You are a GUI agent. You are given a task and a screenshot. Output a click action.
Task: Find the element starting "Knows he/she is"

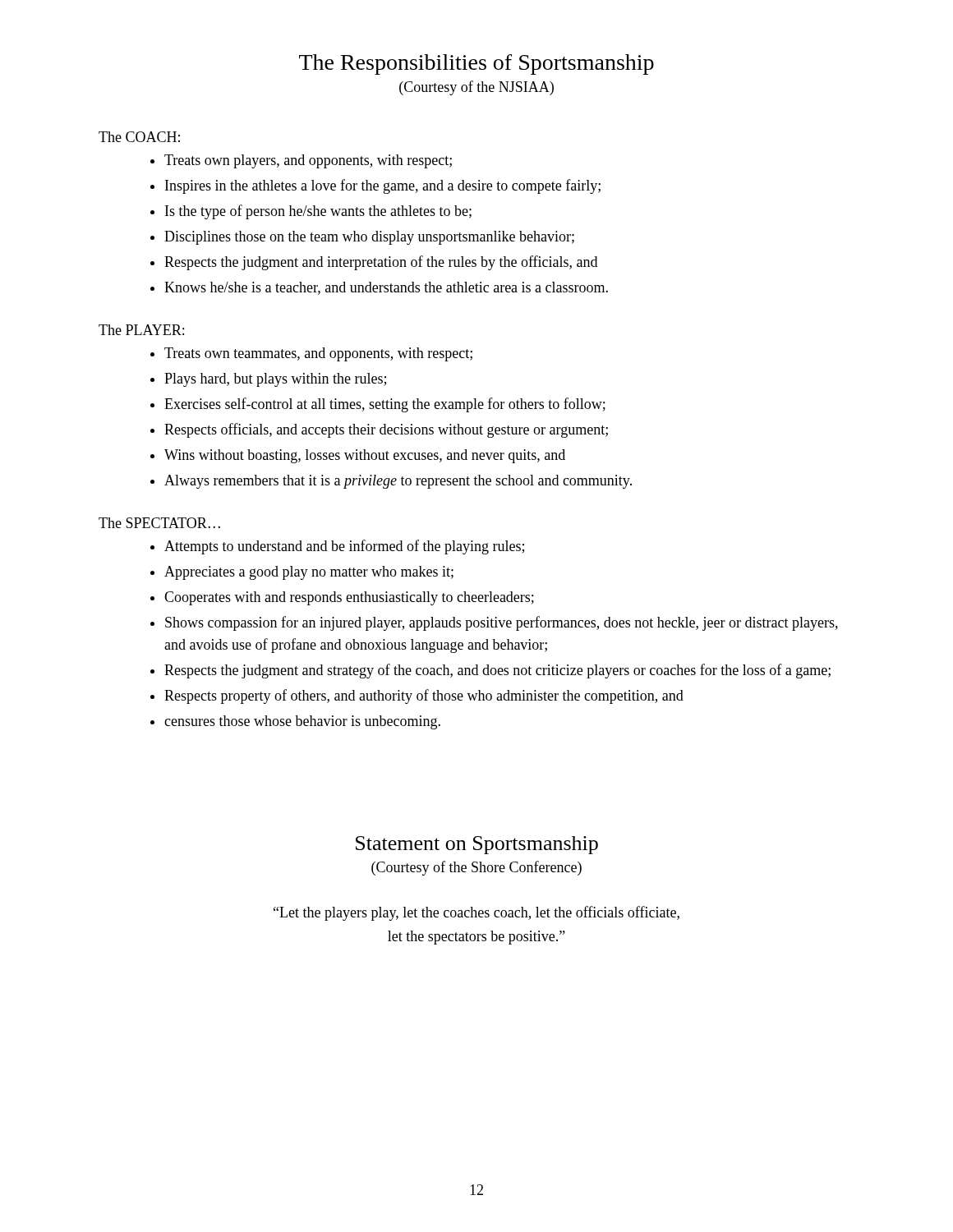[x=387, y=287]
